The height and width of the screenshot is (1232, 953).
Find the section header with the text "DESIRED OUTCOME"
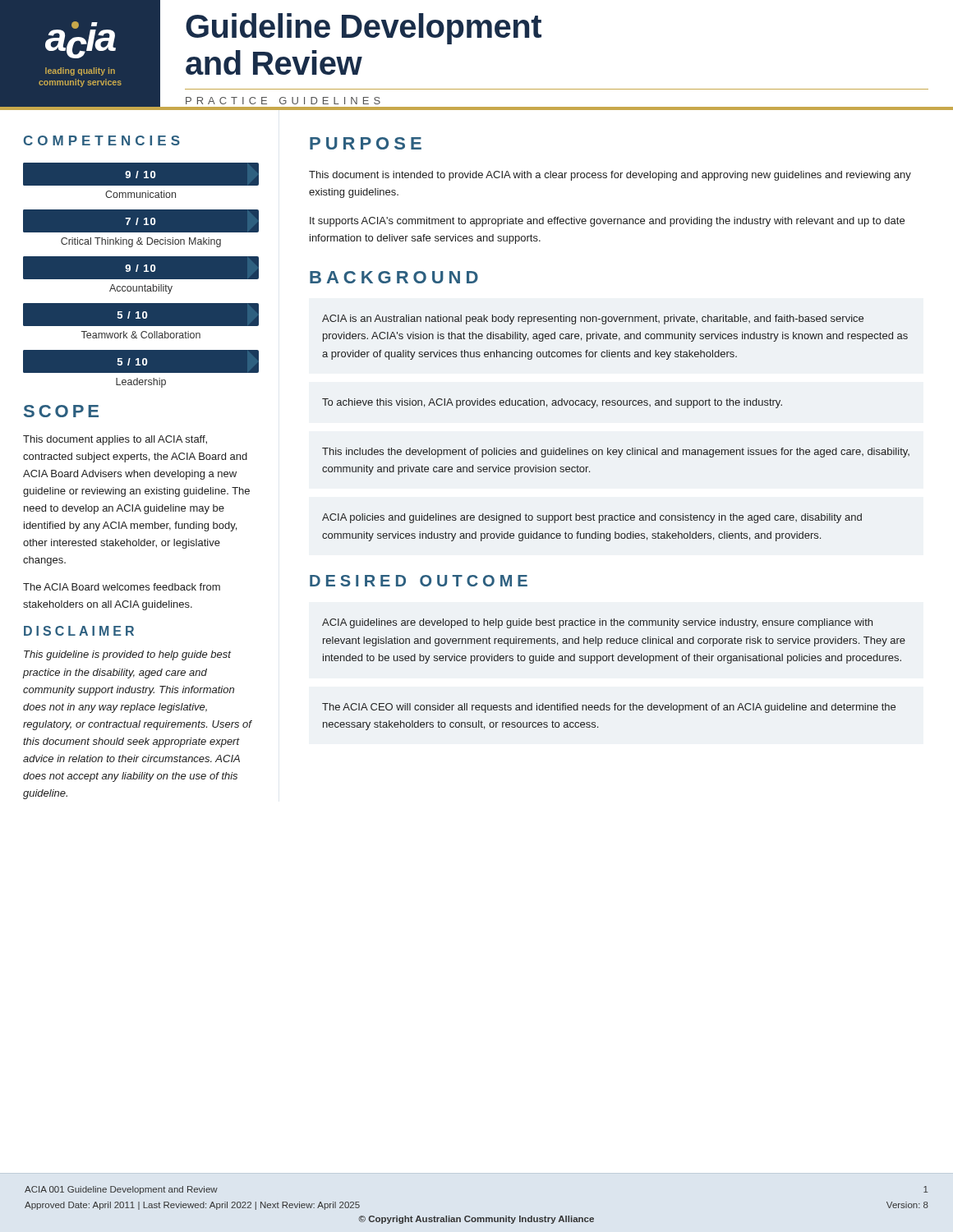pos(421,581)
